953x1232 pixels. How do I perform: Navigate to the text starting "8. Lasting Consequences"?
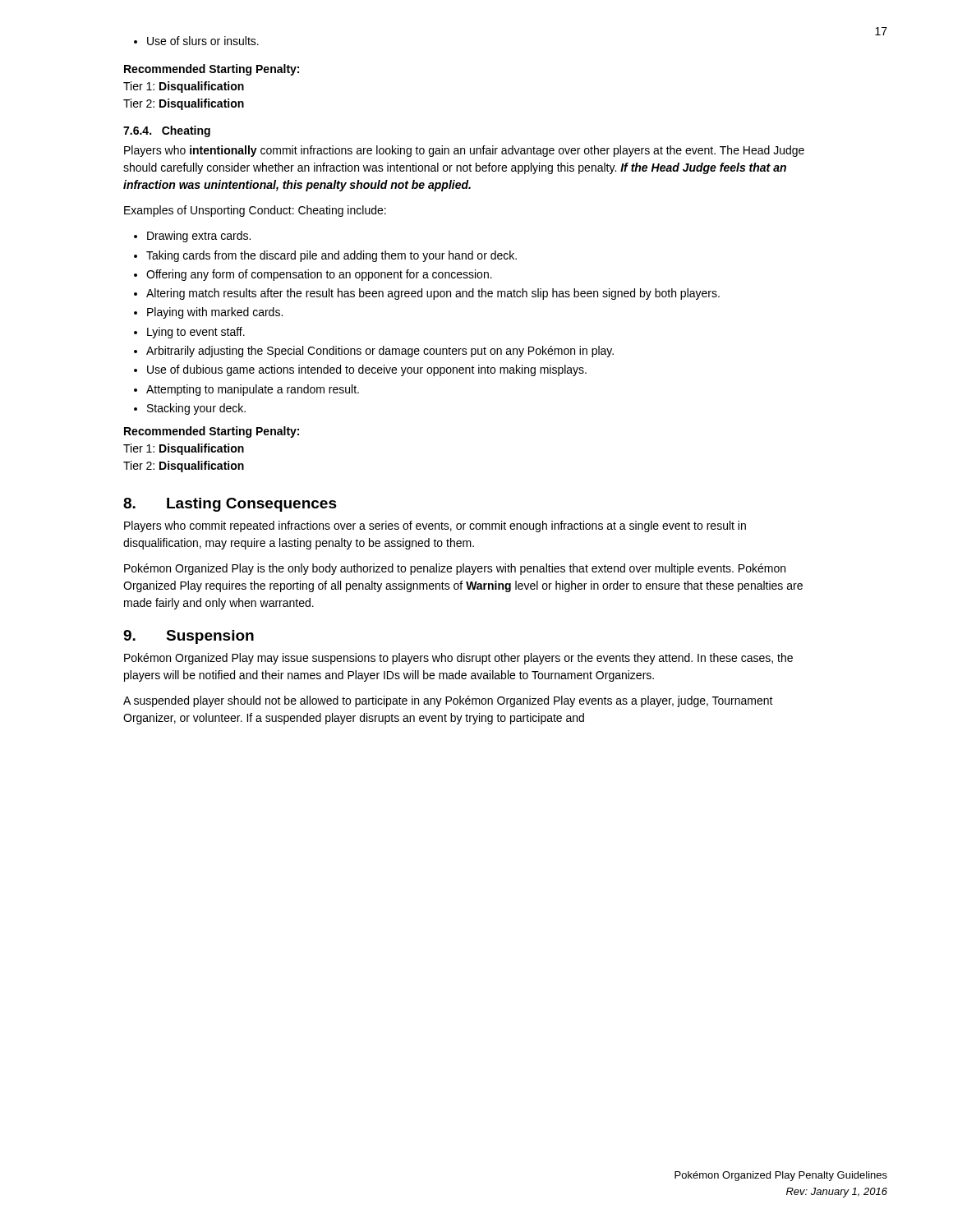230,504
